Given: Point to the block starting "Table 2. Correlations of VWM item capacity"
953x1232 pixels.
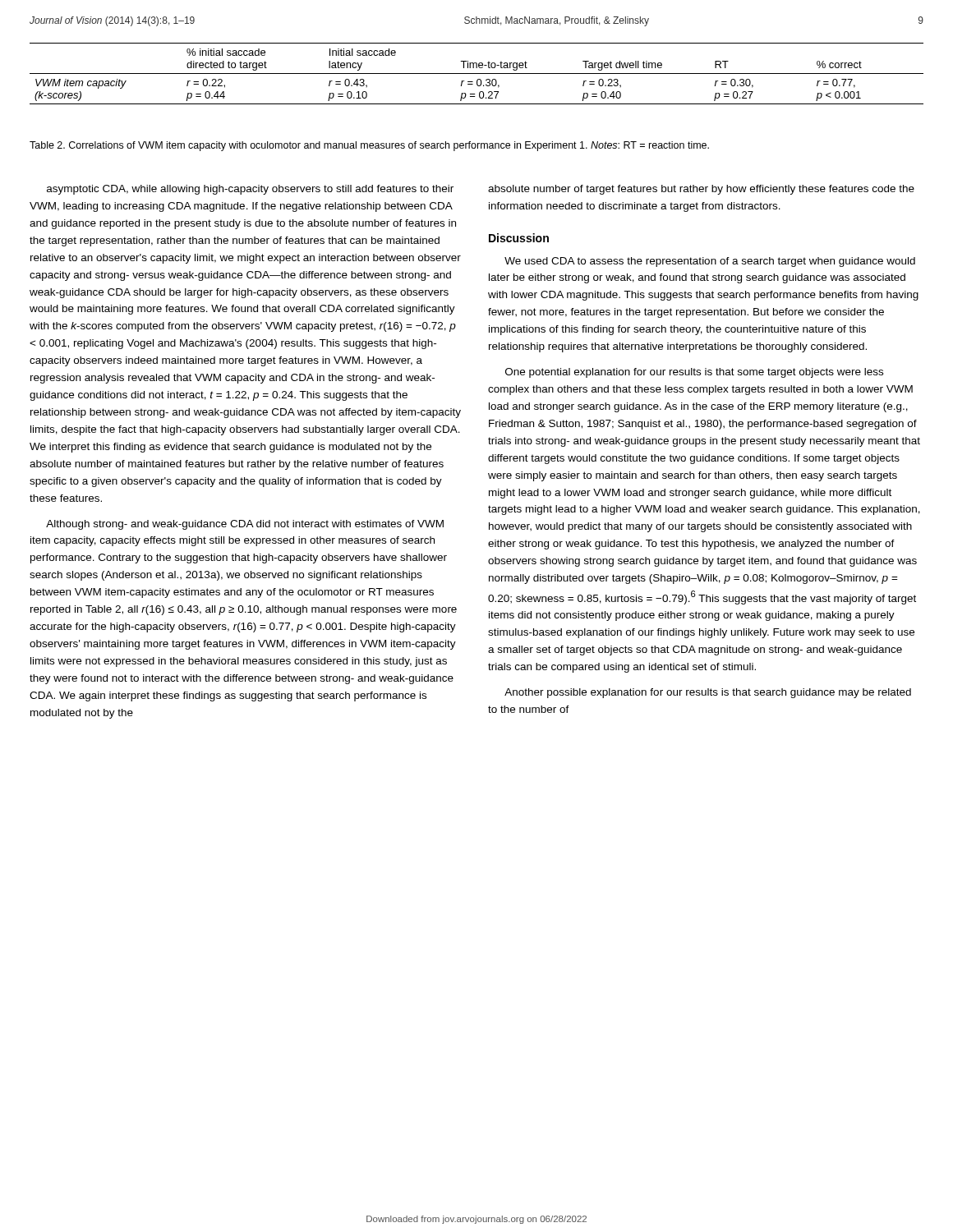Looking at the screenshot, I should coord(370,145).
